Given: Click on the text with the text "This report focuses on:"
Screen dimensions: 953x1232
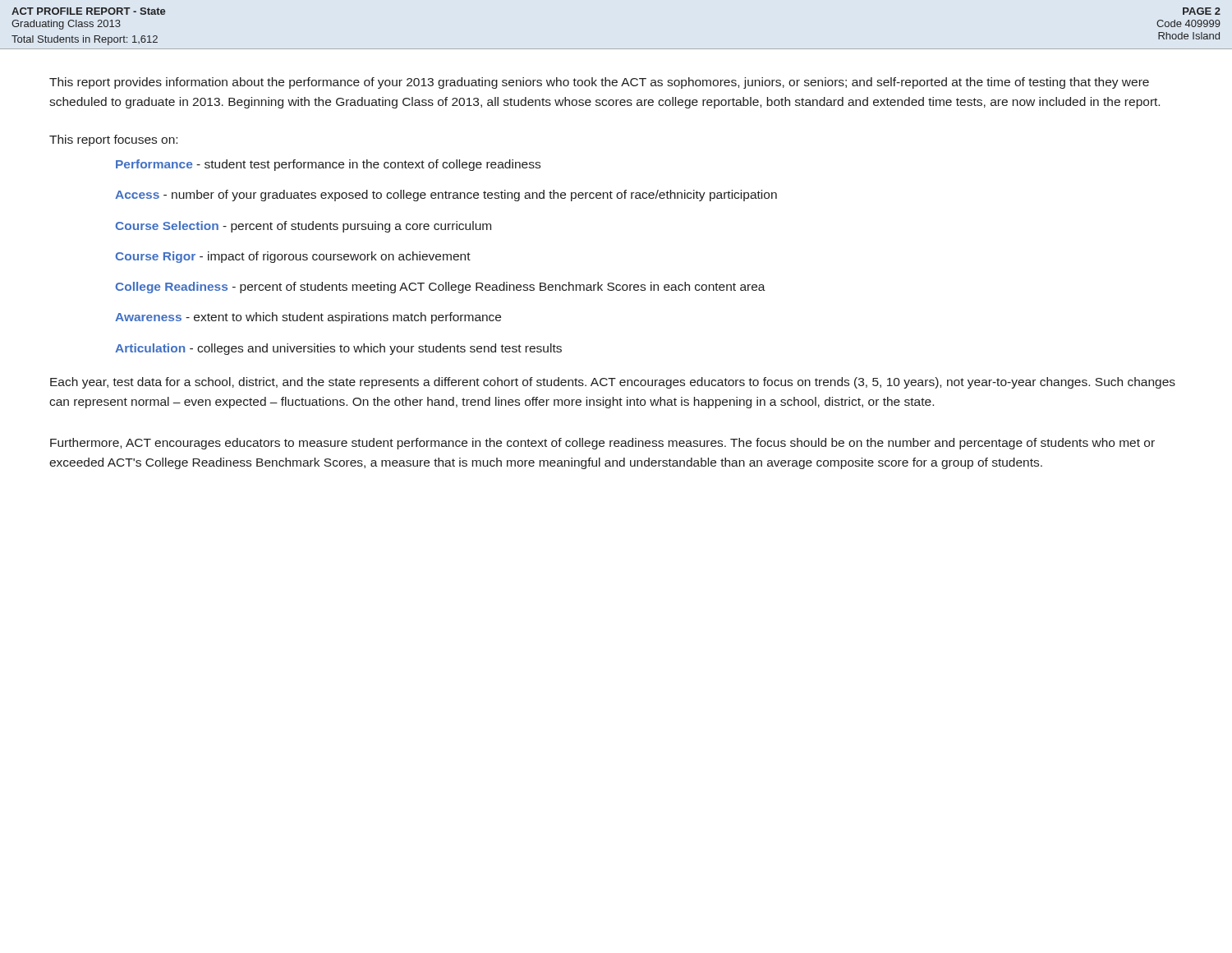Looking at the screenshot, I should 114,139.
